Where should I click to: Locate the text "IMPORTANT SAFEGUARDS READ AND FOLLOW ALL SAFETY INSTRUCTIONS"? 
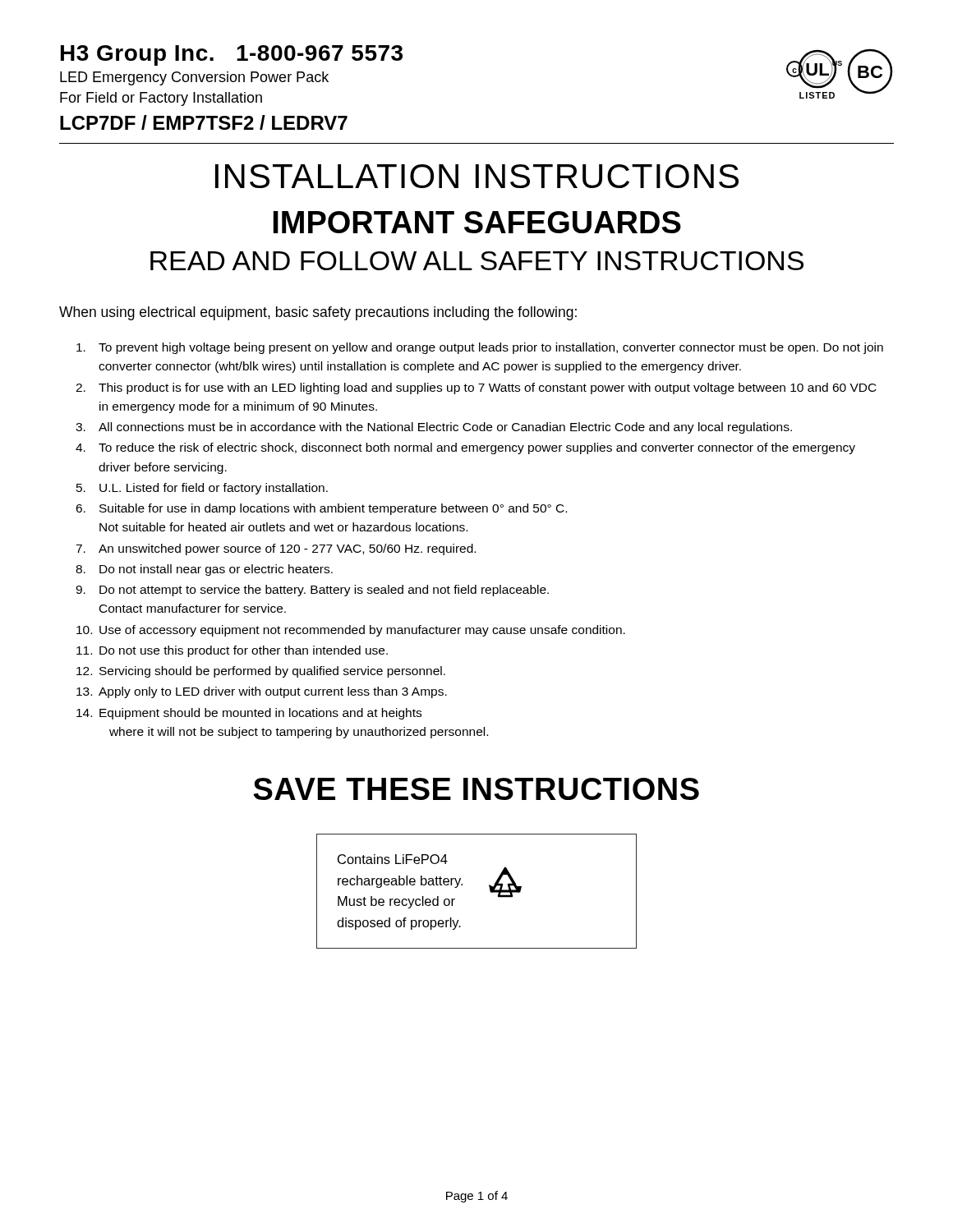[476, 241]
